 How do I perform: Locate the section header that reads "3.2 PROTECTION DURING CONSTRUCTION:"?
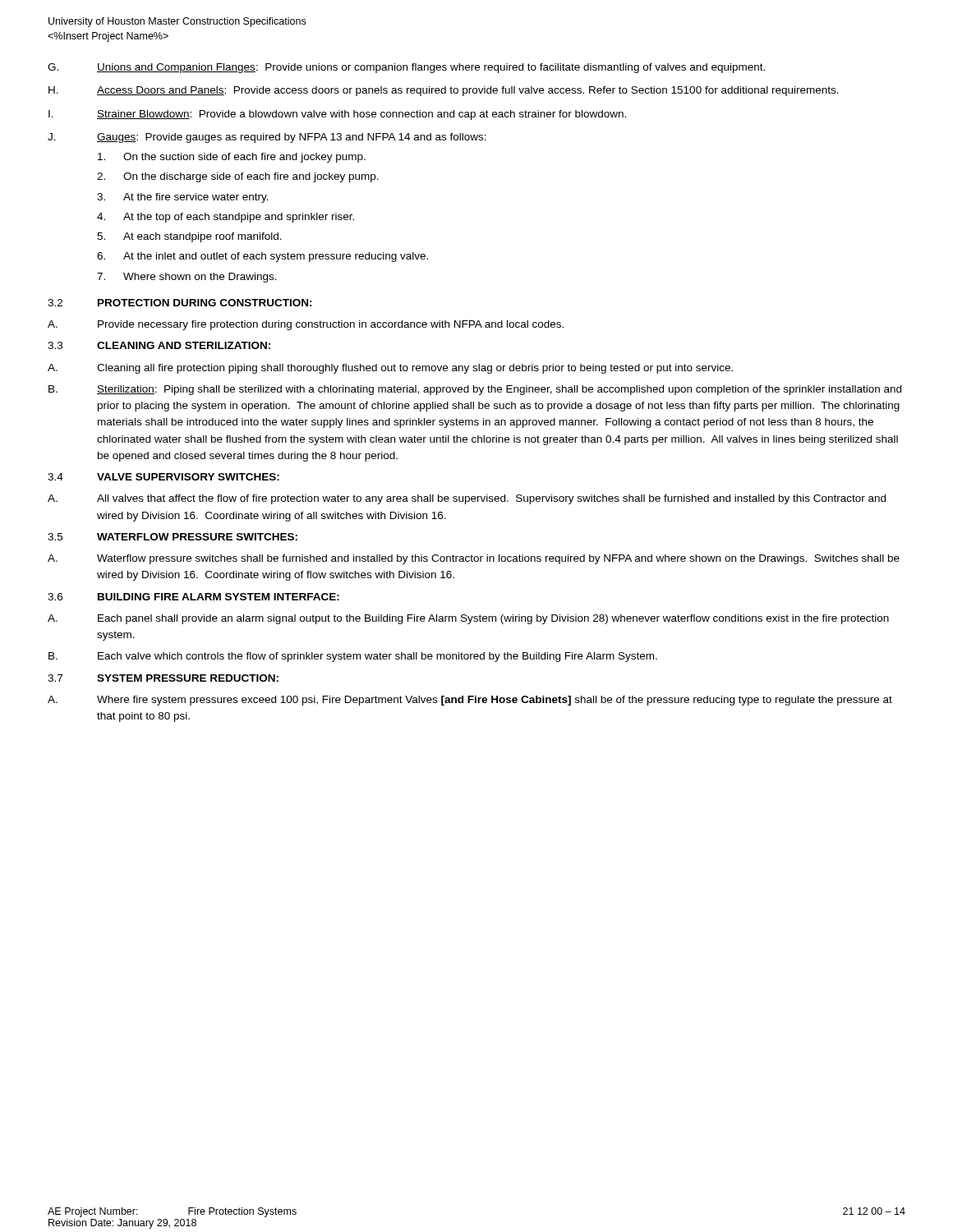coord(180,303)
